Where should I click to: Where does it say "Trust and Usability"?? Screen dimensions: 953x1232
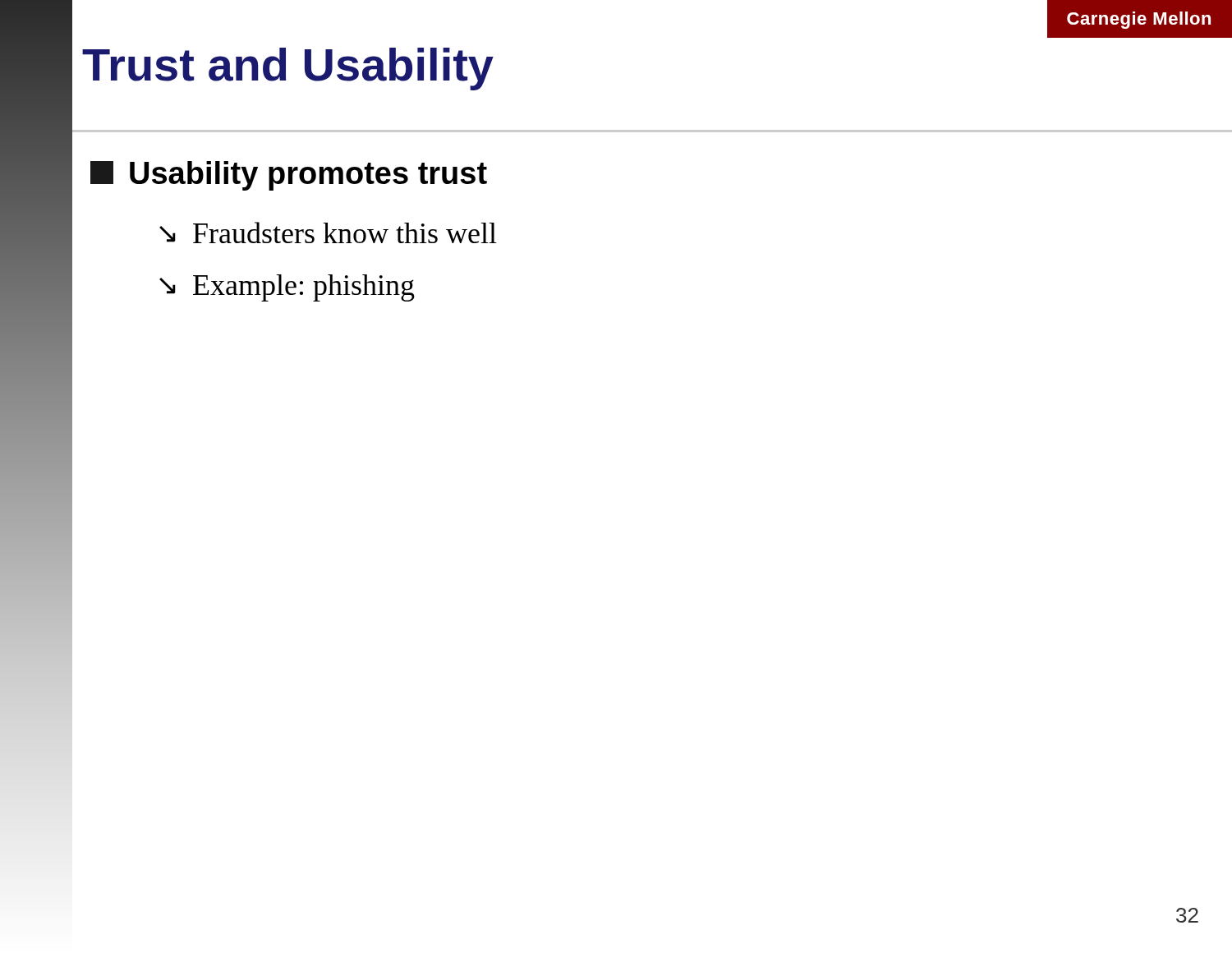288,65
